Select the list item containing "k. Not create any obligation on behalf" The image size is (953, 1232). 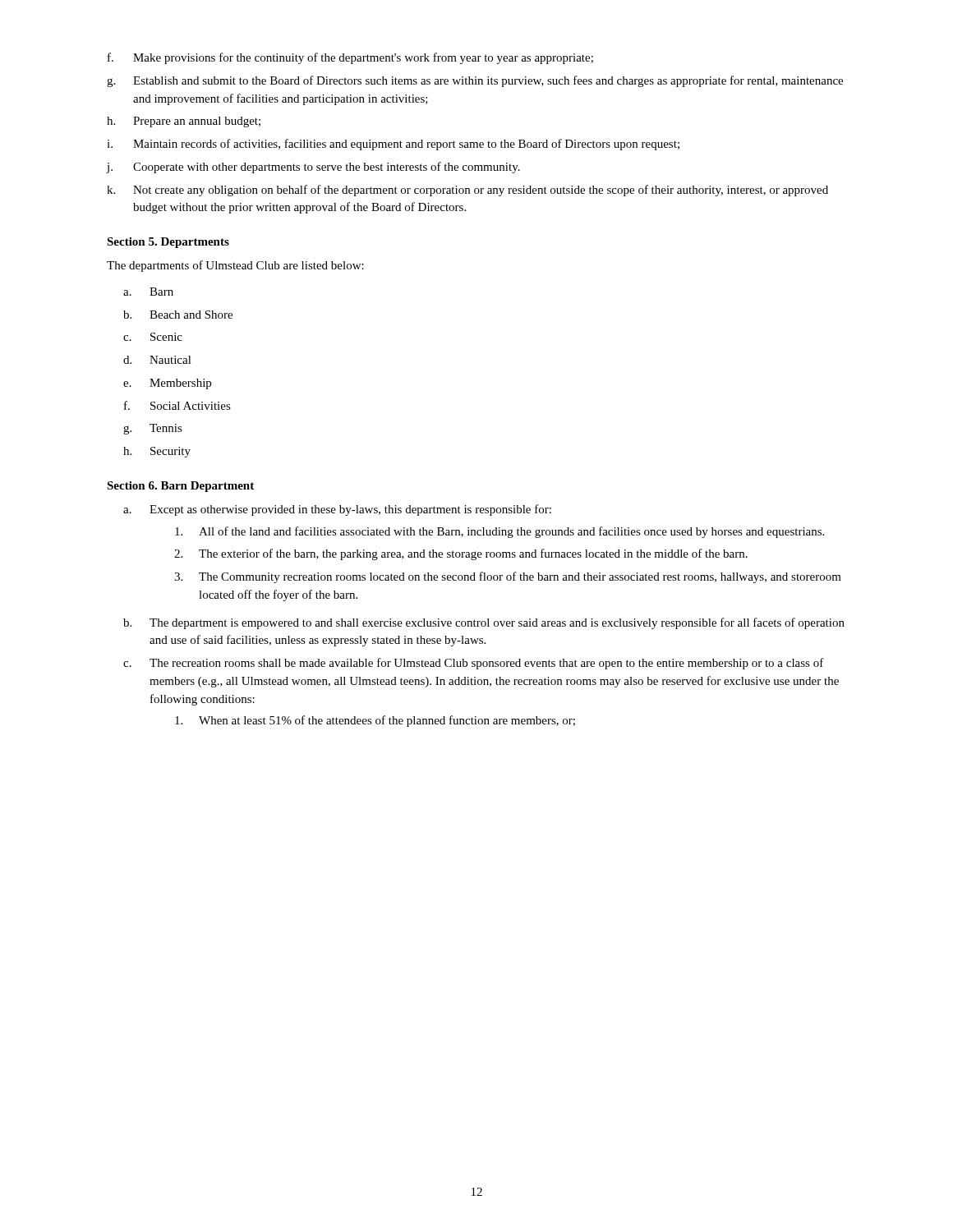coord(485,199)
